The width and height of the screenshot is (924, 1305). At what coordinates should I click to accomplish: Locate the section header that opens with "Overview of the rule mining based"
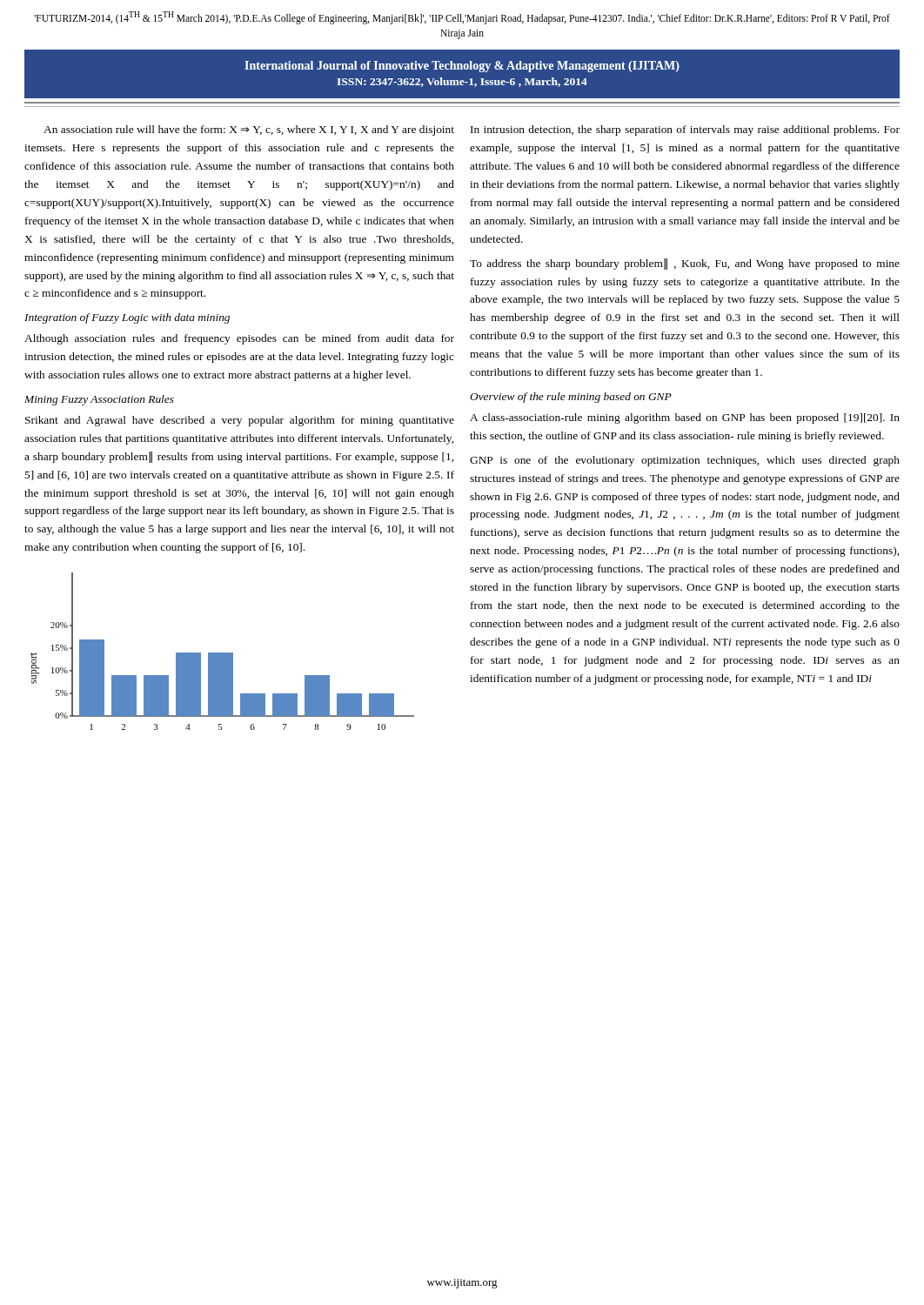[x=571, y=398]
